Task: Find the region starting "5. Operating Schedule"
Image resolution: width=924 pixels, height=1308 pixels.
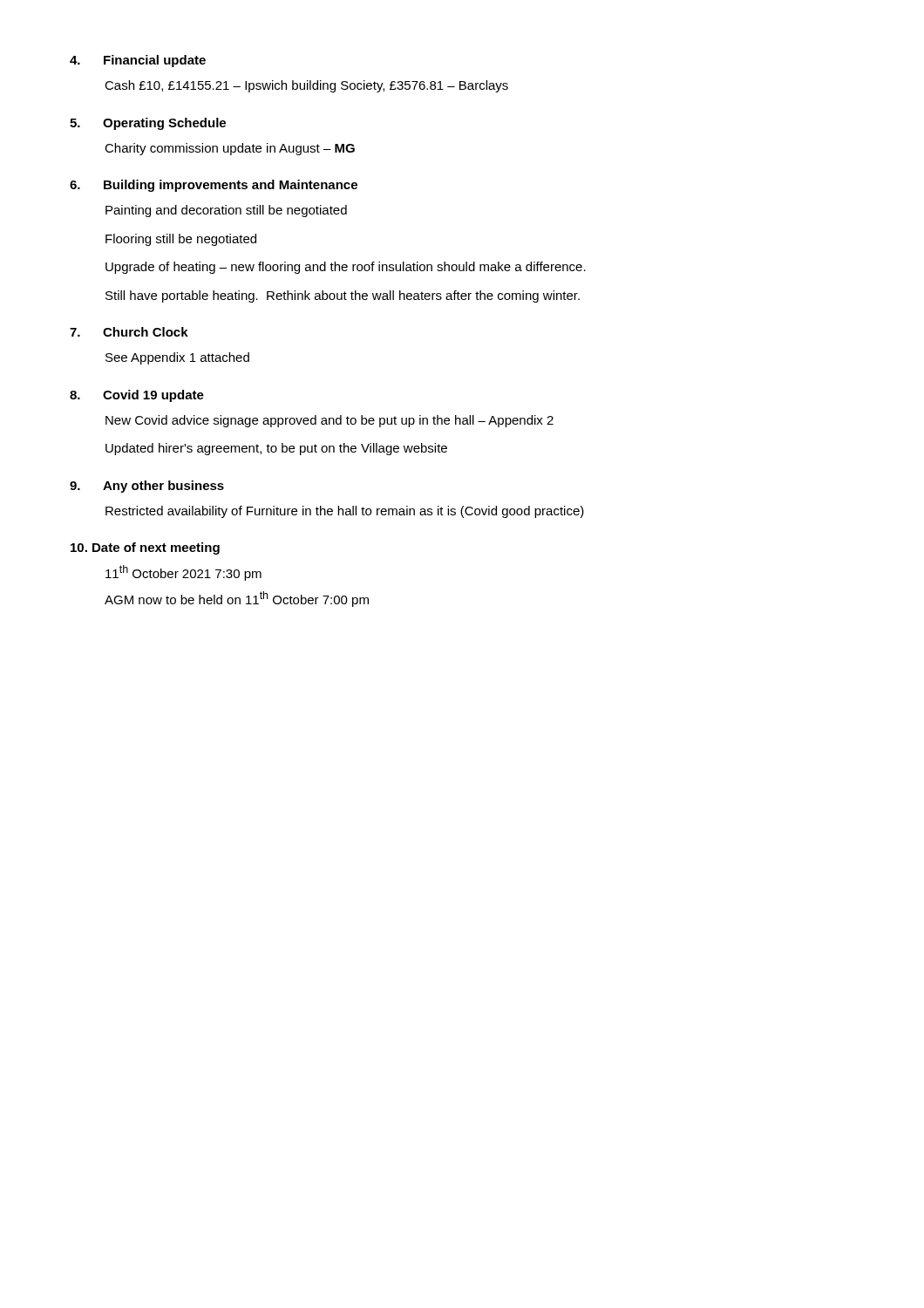Action: (x=148, y=122)
